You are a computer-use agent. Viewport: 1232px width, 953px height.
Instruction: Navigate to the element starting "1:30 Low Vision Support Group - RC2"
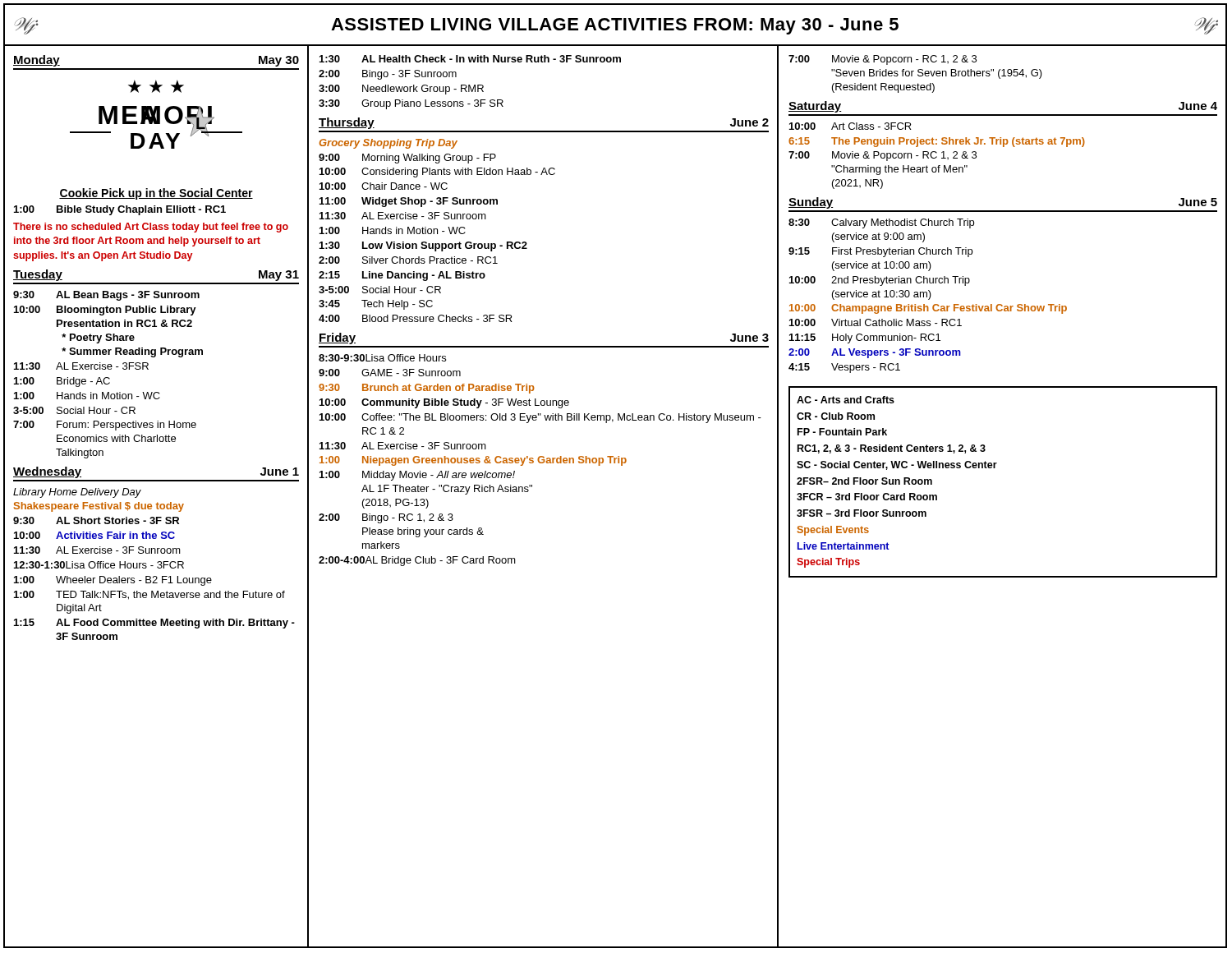pos(423,246)
